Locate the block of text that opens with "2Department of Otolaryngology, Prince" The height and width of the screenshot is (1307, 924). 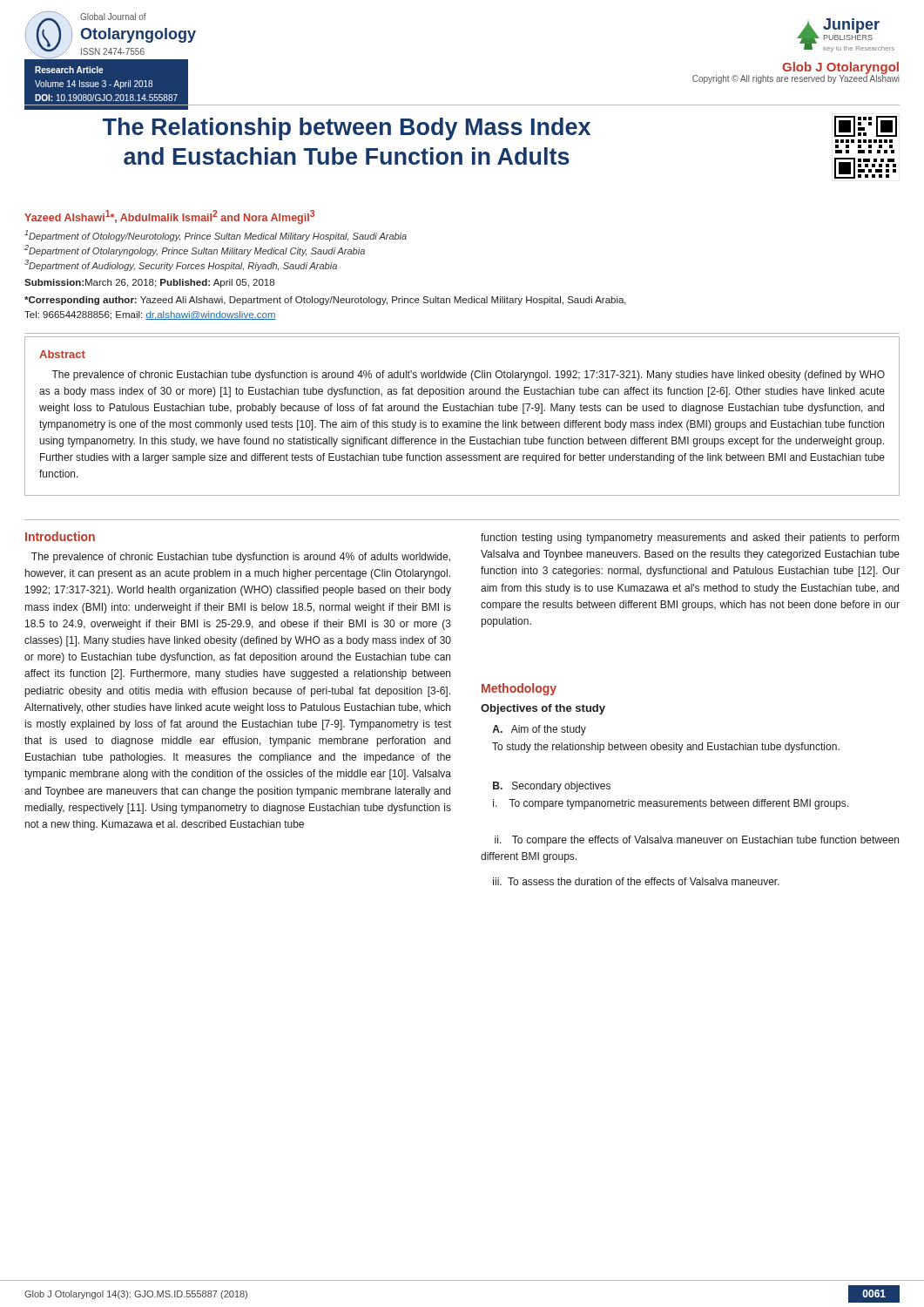point(195,250)
